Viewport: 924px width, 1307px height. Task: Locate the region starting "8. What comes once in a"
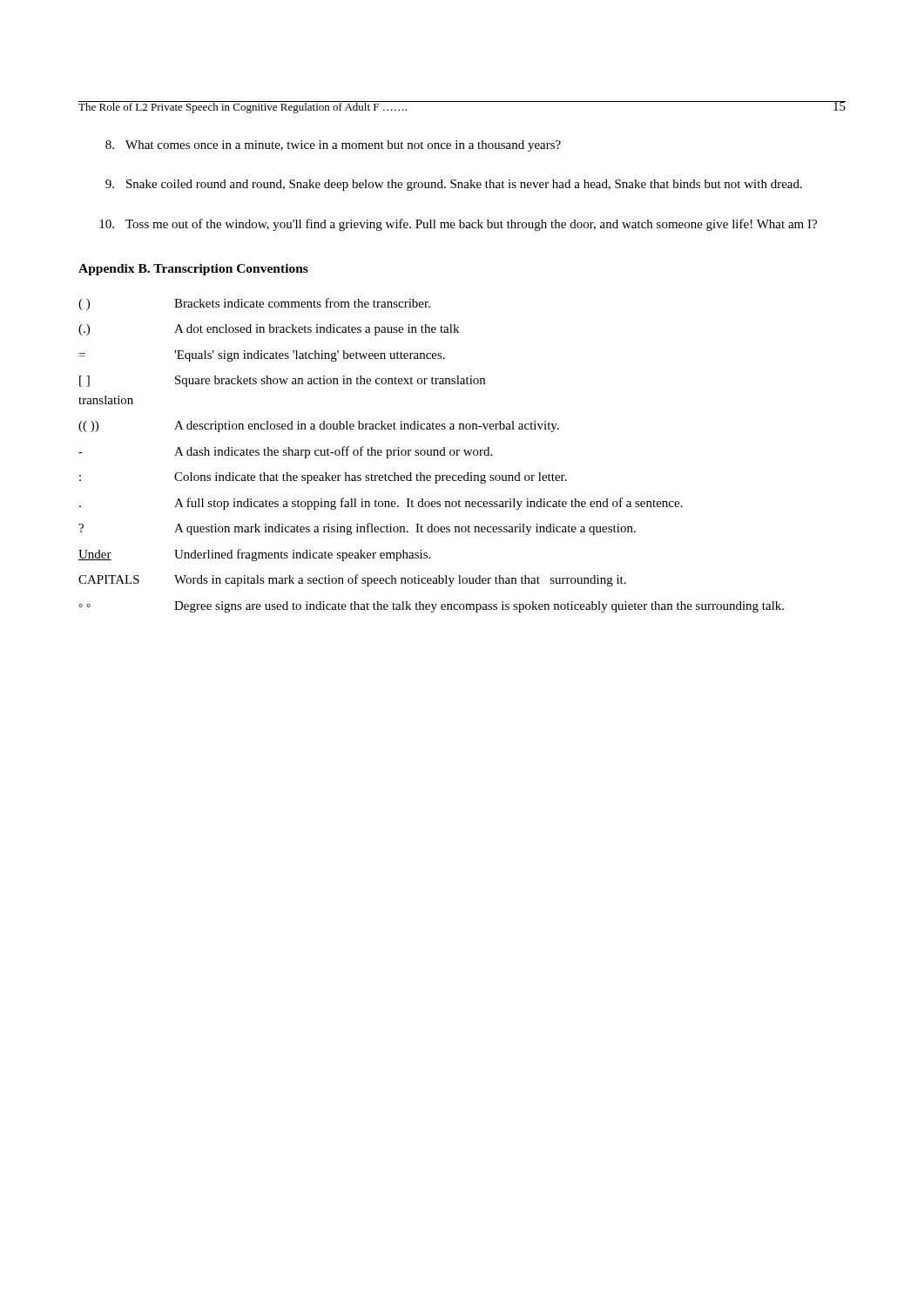click(462, 145)
